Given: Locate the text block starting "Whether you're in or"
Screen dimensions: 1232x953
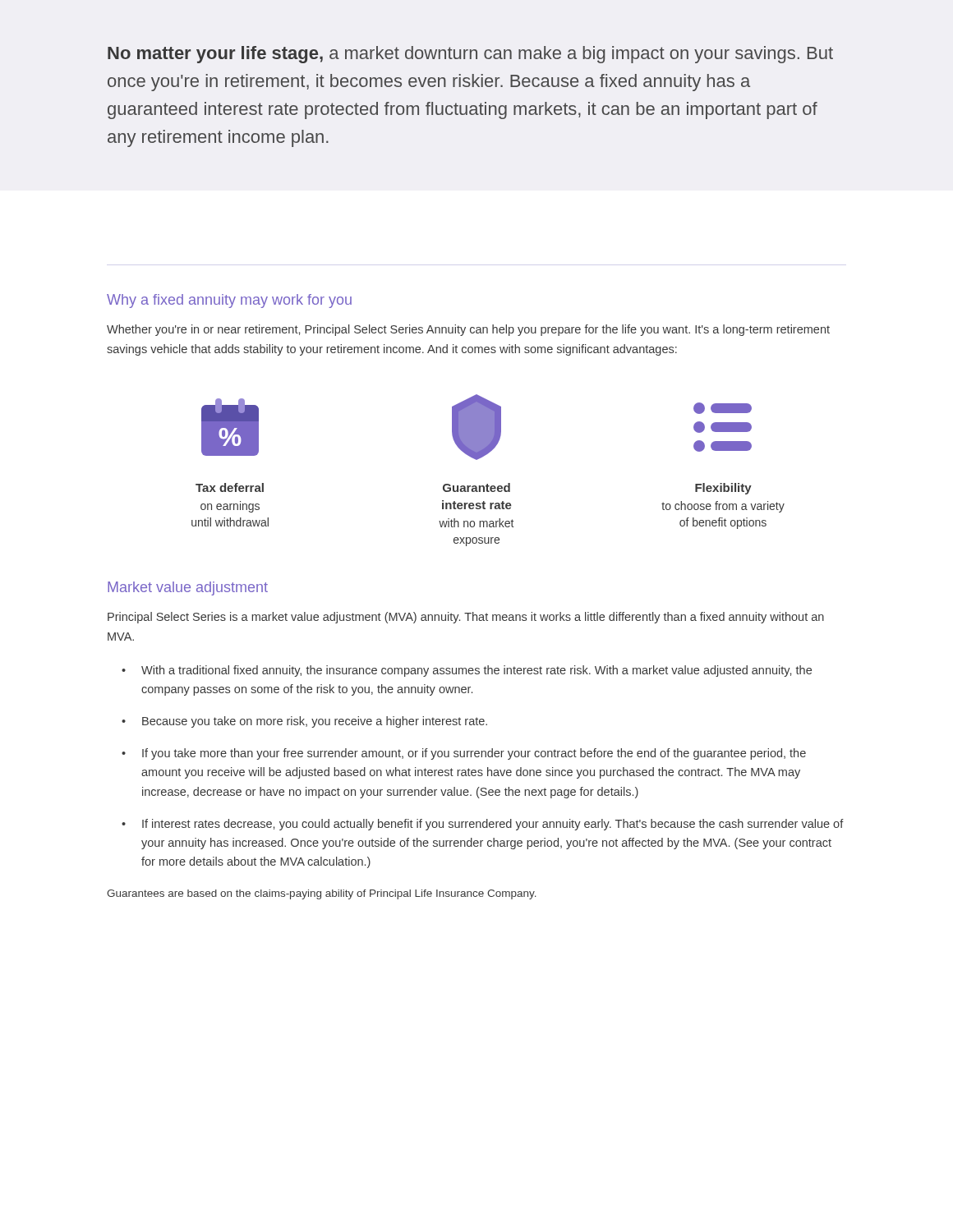Looking at the screenshot, I should pos(476,340).
